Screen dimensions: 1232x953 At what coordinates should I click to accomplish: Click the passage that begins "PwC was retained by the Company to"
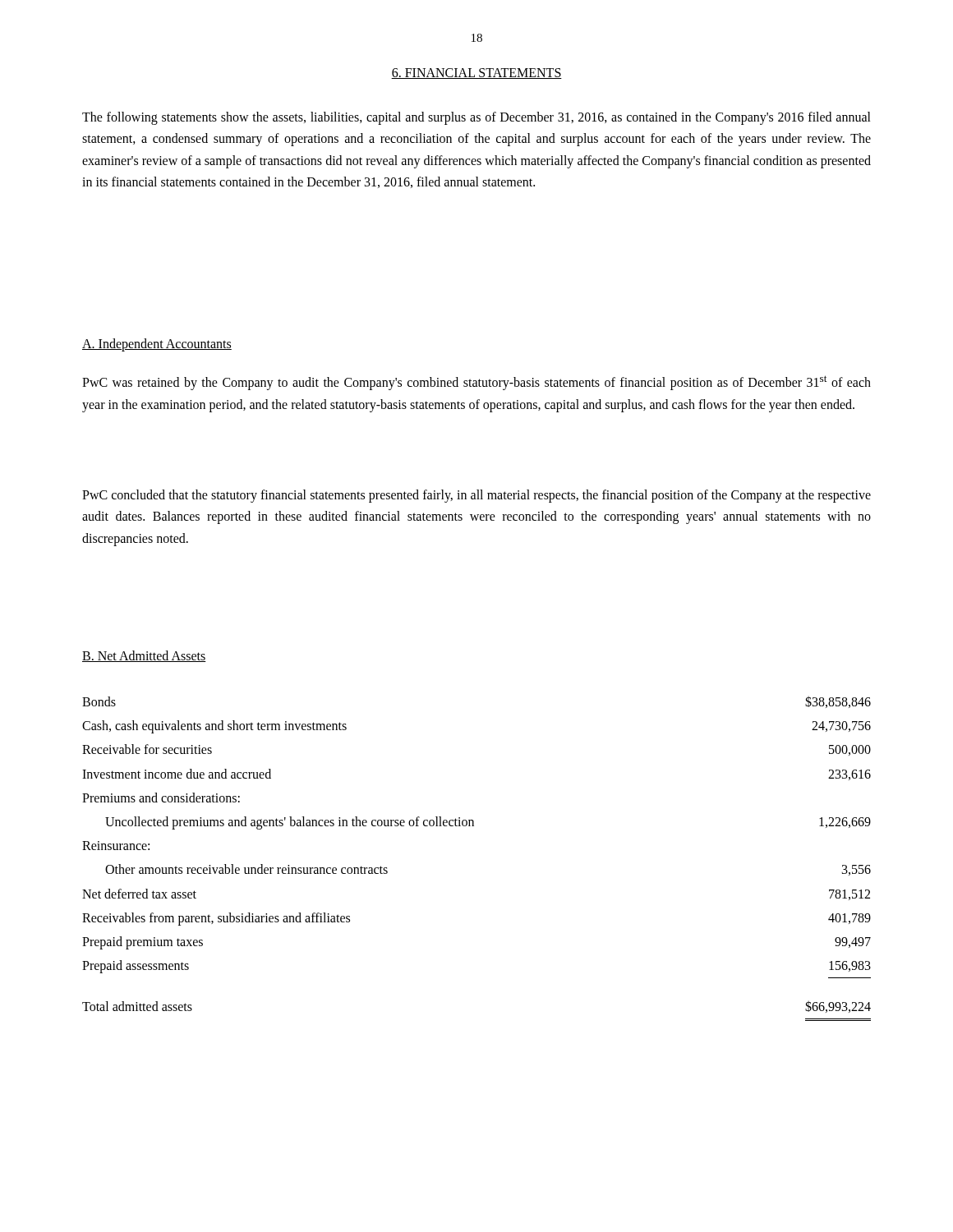(x=476, y=392)
